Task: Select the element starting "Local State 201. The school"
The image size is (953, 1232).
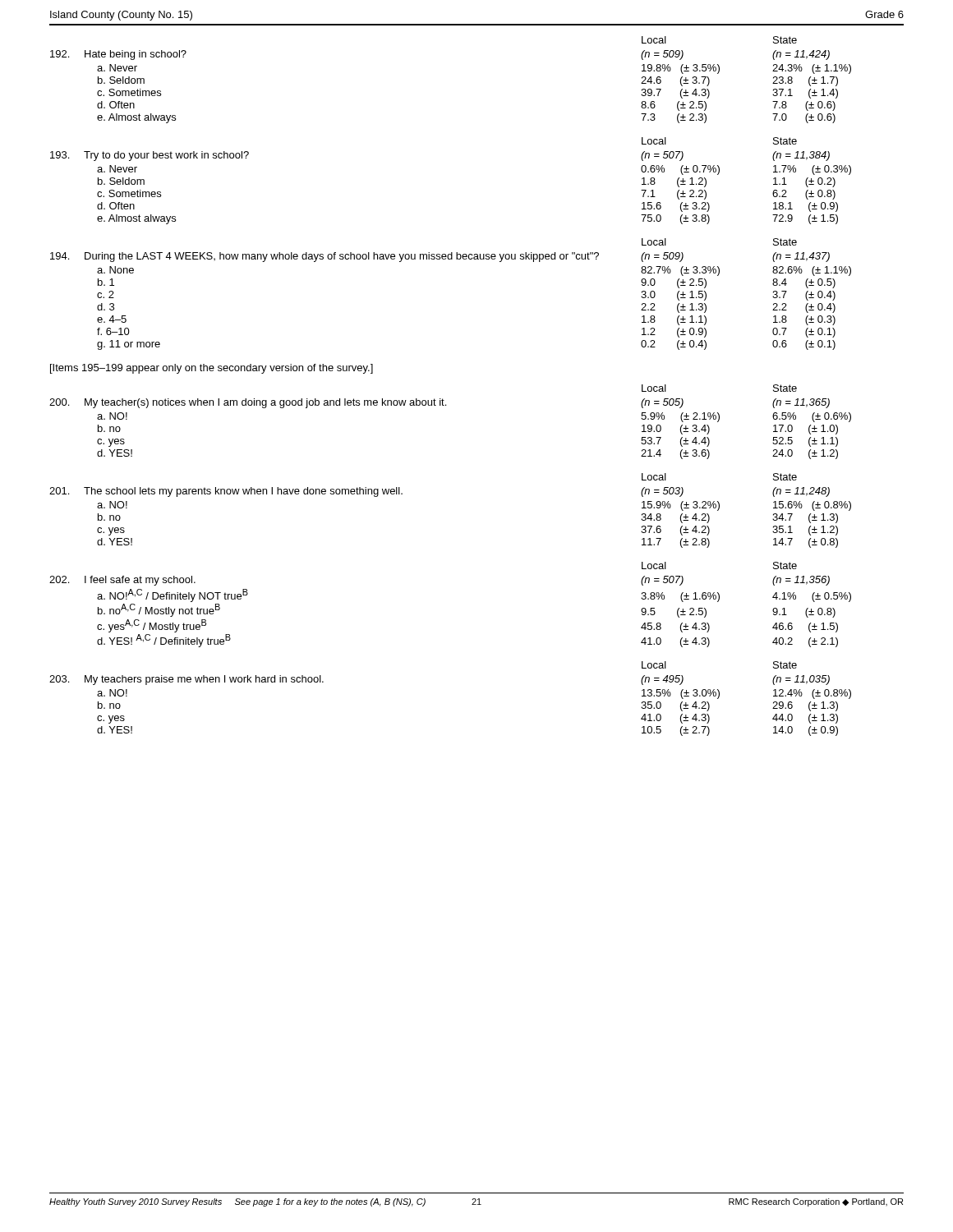Action: (x=651, y=477)
